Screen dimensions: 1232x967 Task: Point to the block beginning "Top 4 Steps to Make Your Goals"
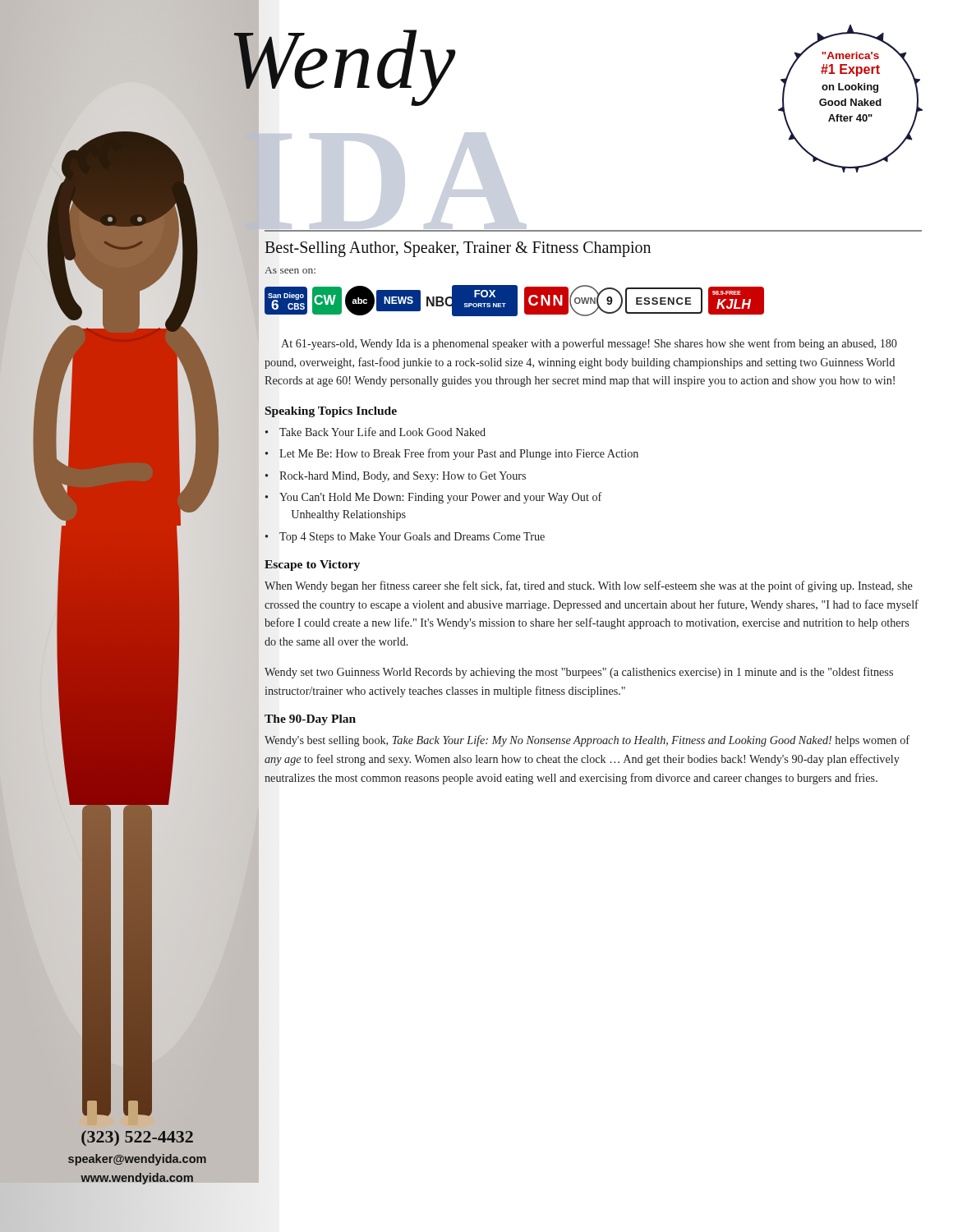click(412, 536)
